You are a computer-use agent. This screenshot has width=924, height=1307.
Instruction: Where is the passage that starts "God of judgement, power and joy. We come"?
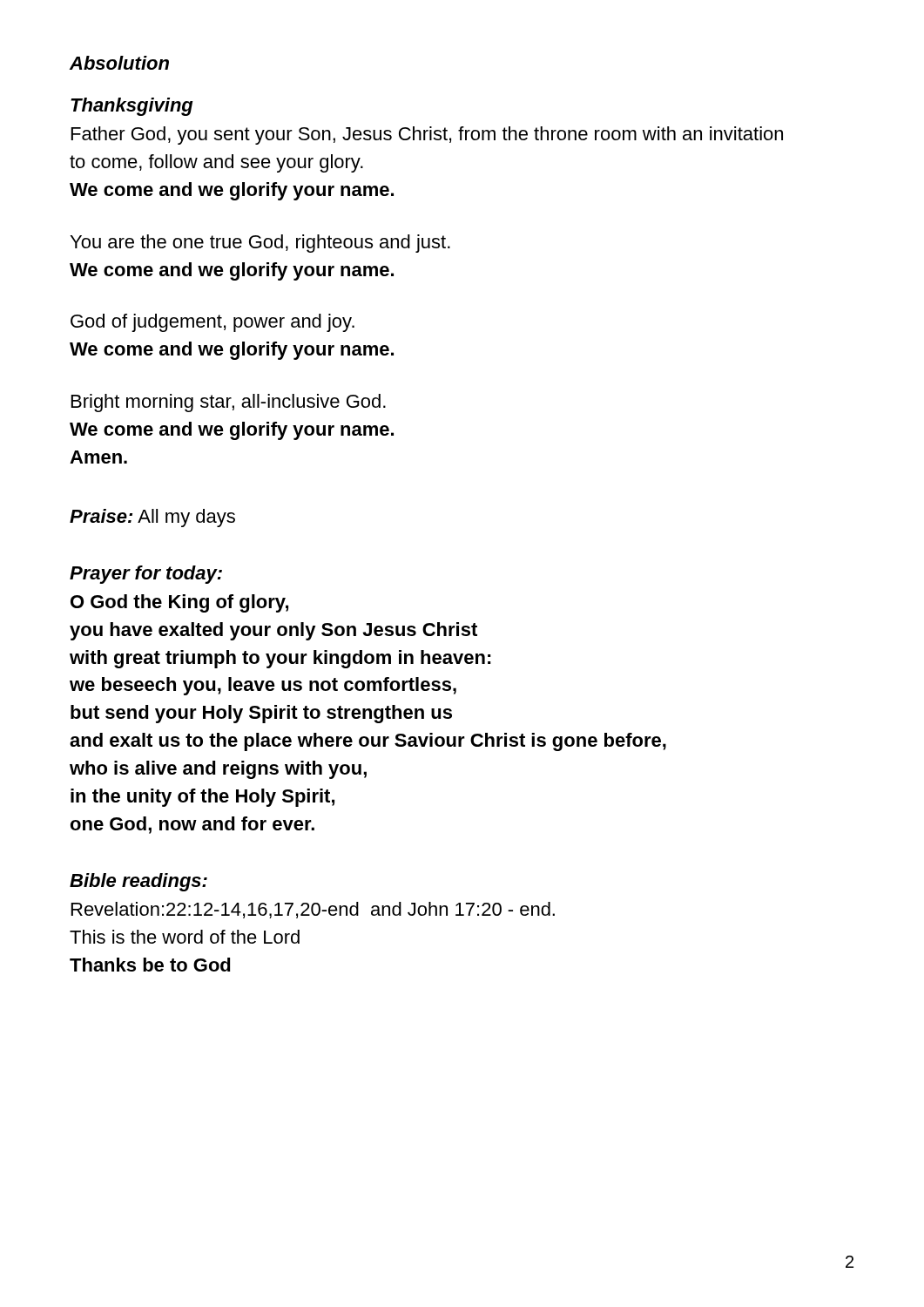[232, 335]
